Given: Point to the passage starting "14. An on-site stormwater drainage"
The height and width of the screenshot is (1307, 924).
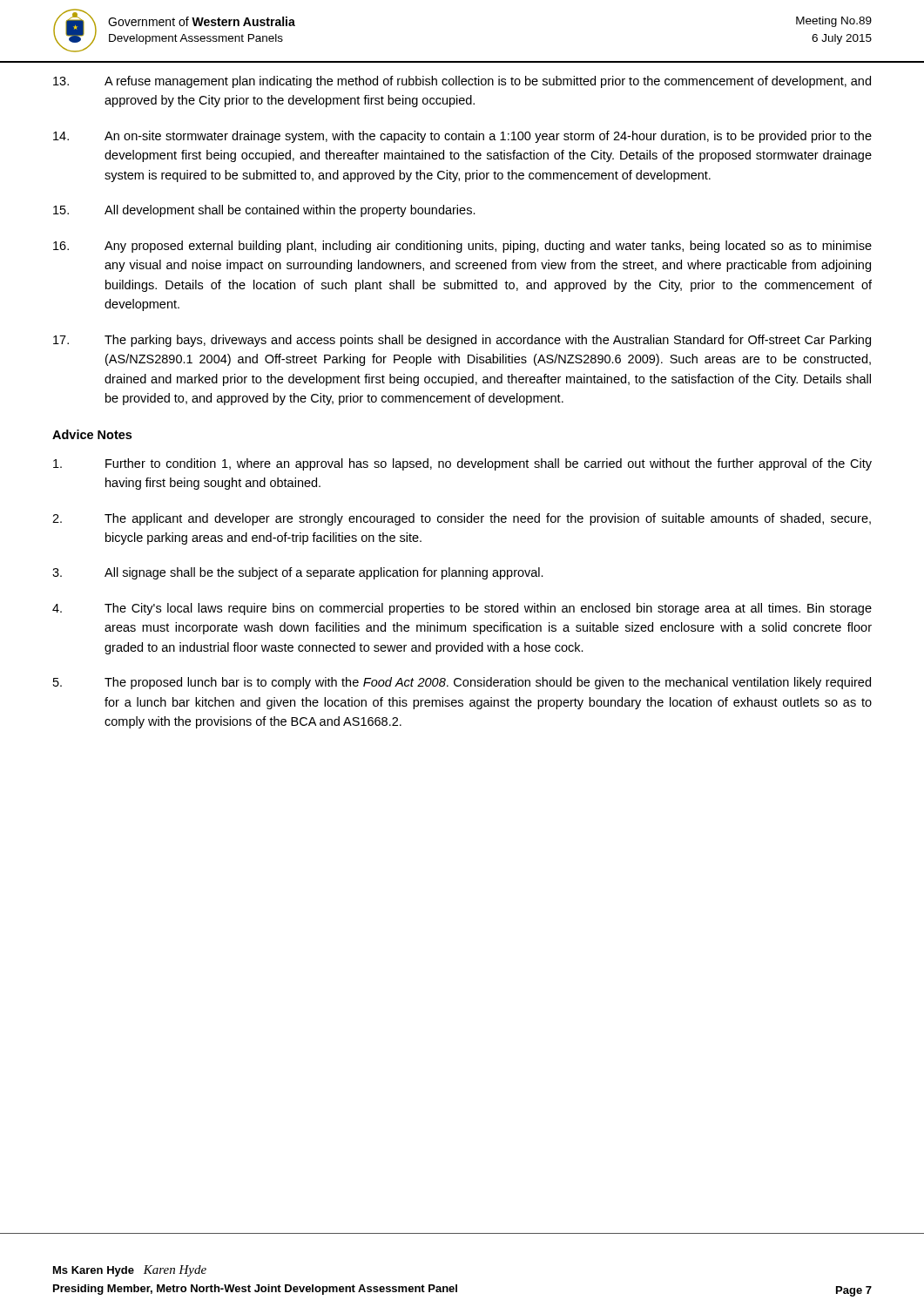Looking at the screenshot, I should (462, 156).
